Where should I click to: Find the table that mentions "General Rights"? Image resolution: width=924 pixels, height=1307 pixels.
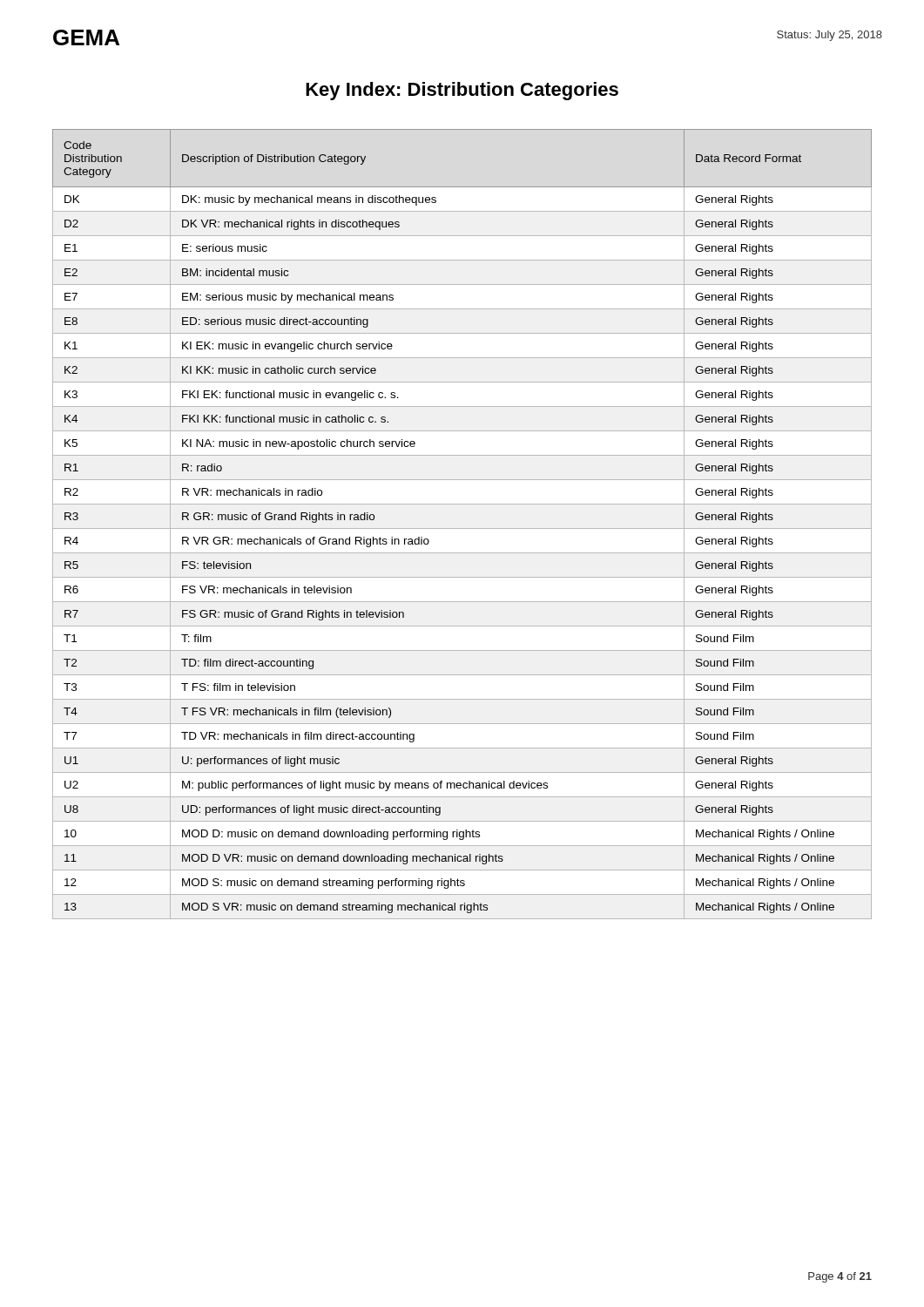(462, 524)
